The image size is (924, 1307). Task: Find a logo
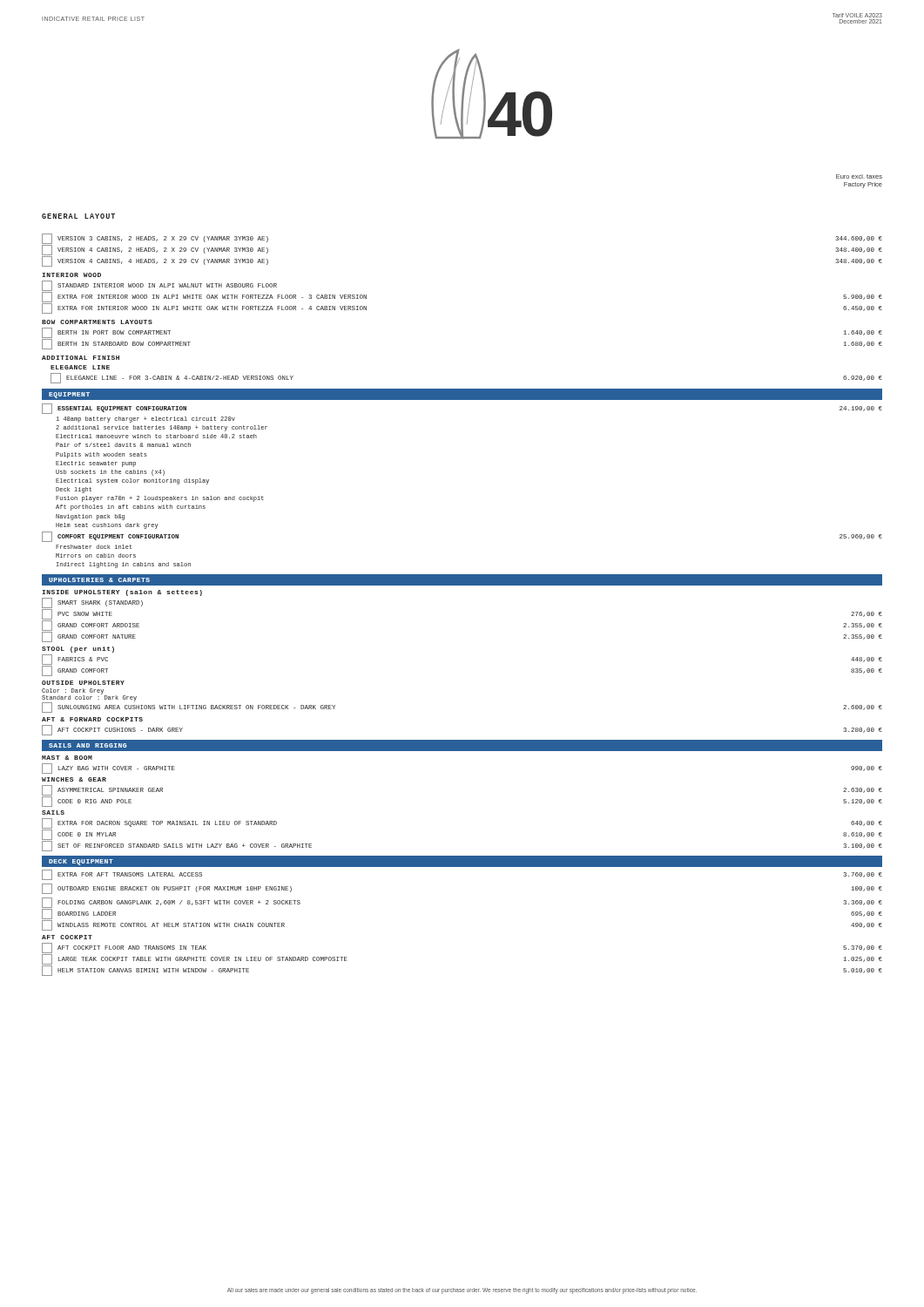tap(462, 99)
